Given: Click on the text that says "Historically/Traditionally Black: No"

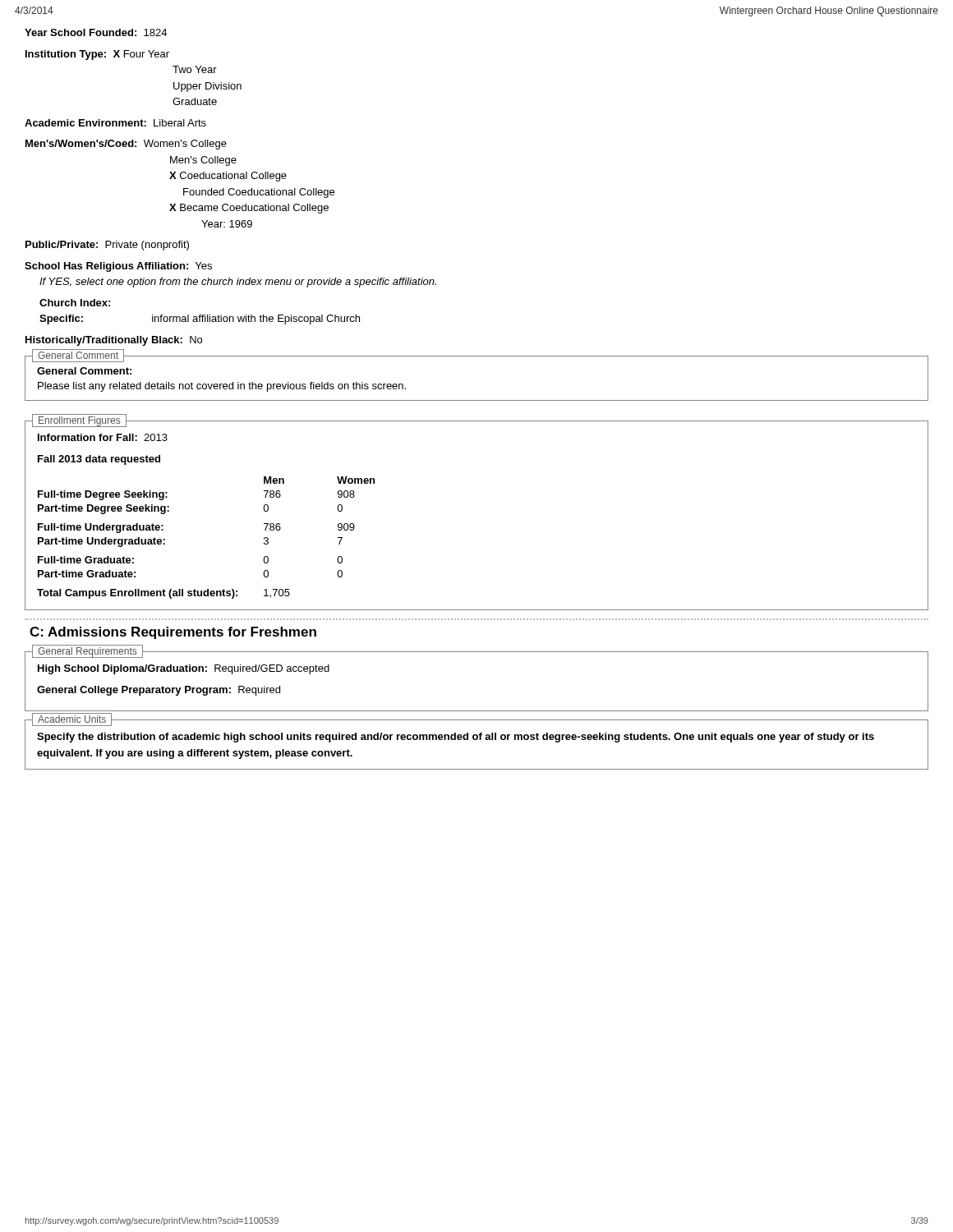Looking at the screenshot, I should pos(114,339).
